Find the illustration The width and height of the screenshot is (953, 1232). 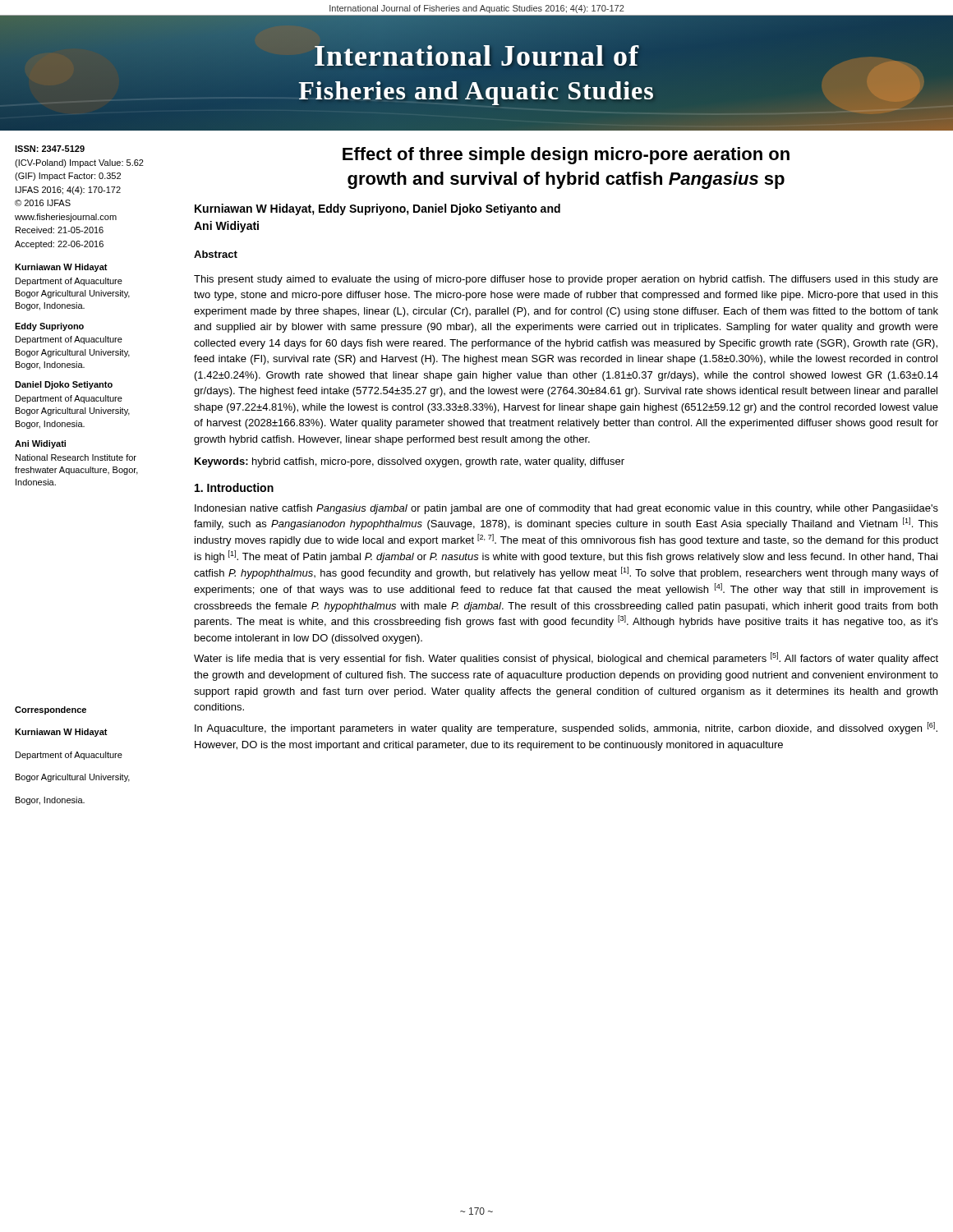coord(476,73)
